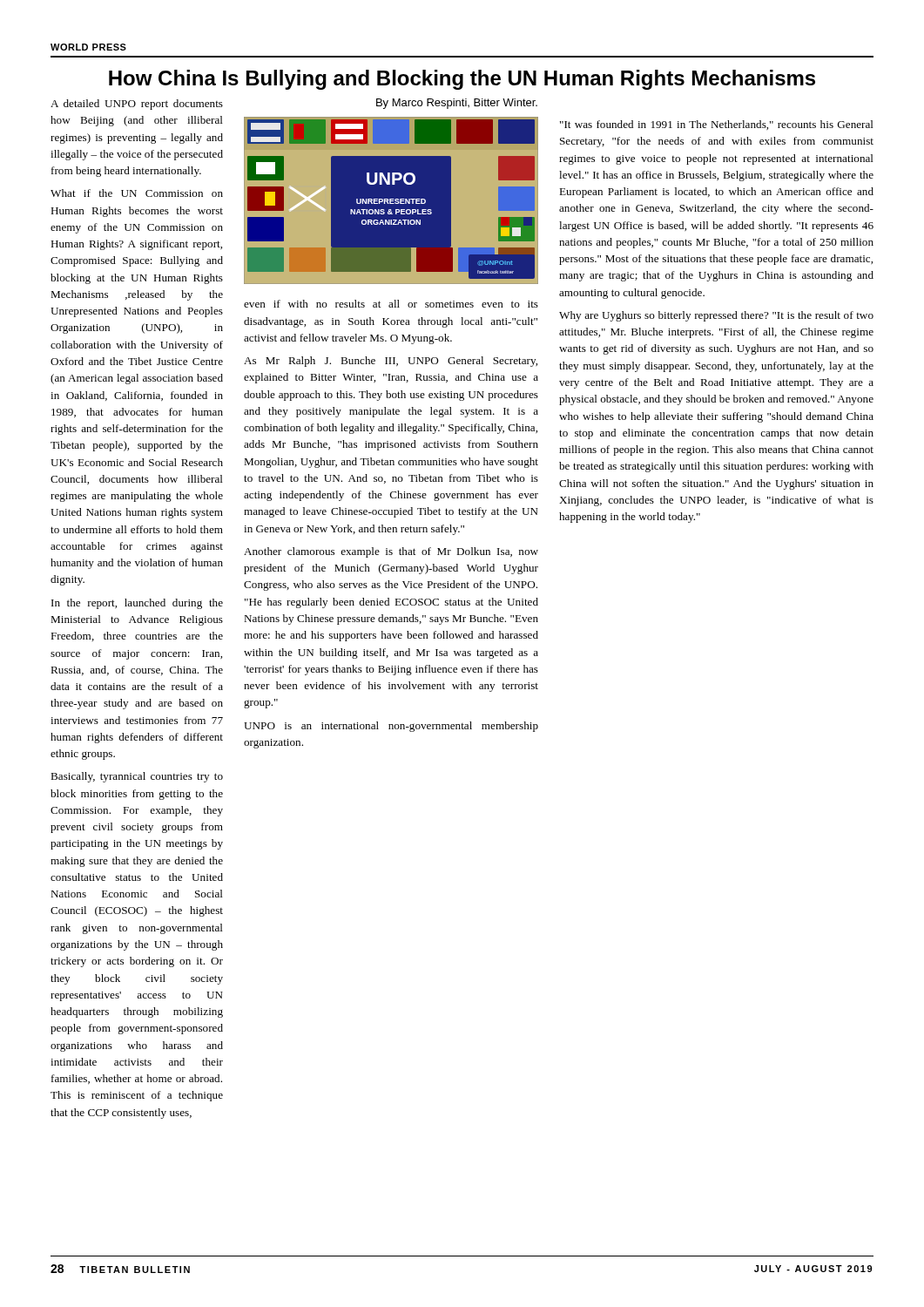Select the photo
924x1307 pixels.
[x=391, y=203]
